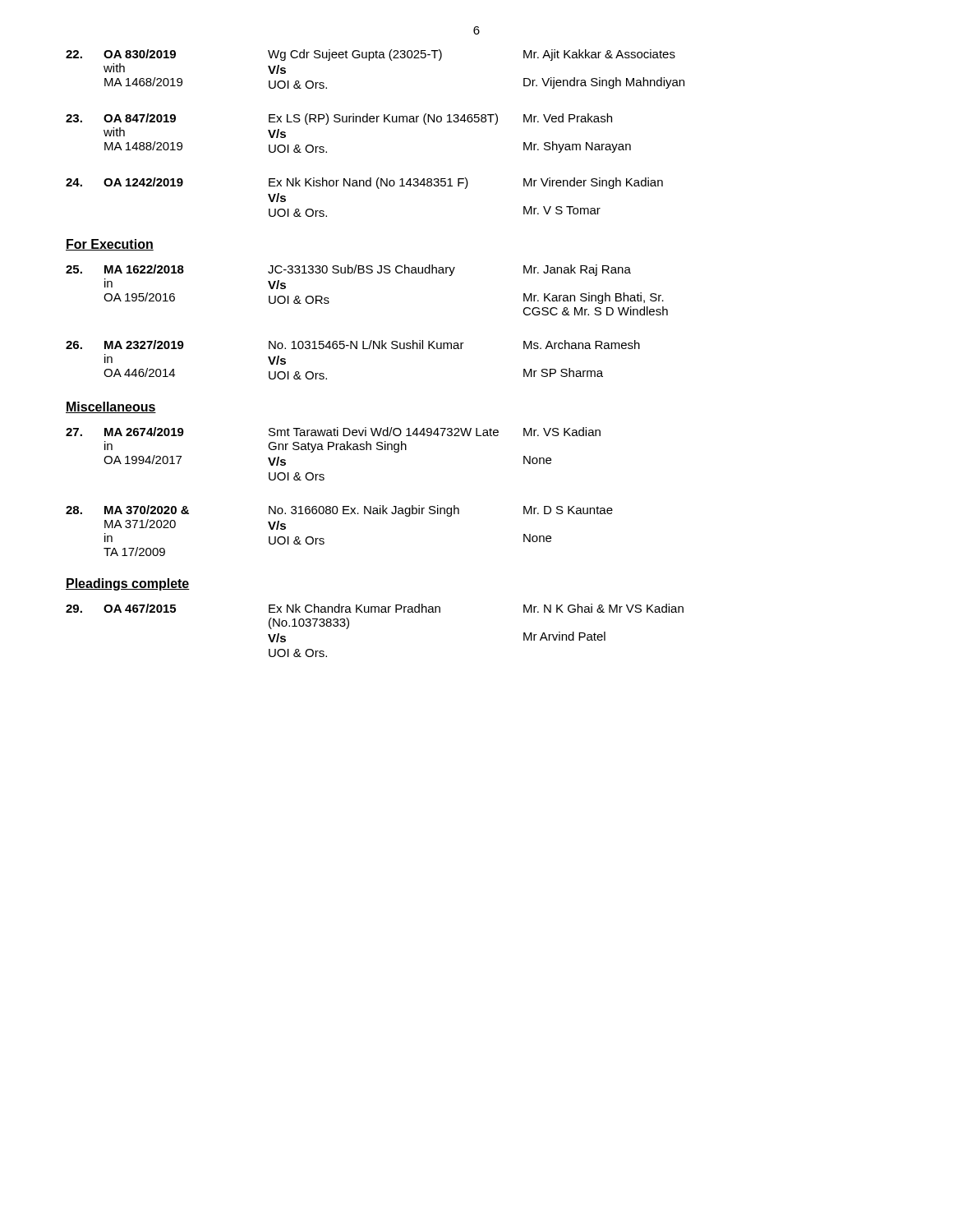
Task: Select the list item that reads "24. OA 1242/2019 Ex Nk"
Action: (364, 183)
